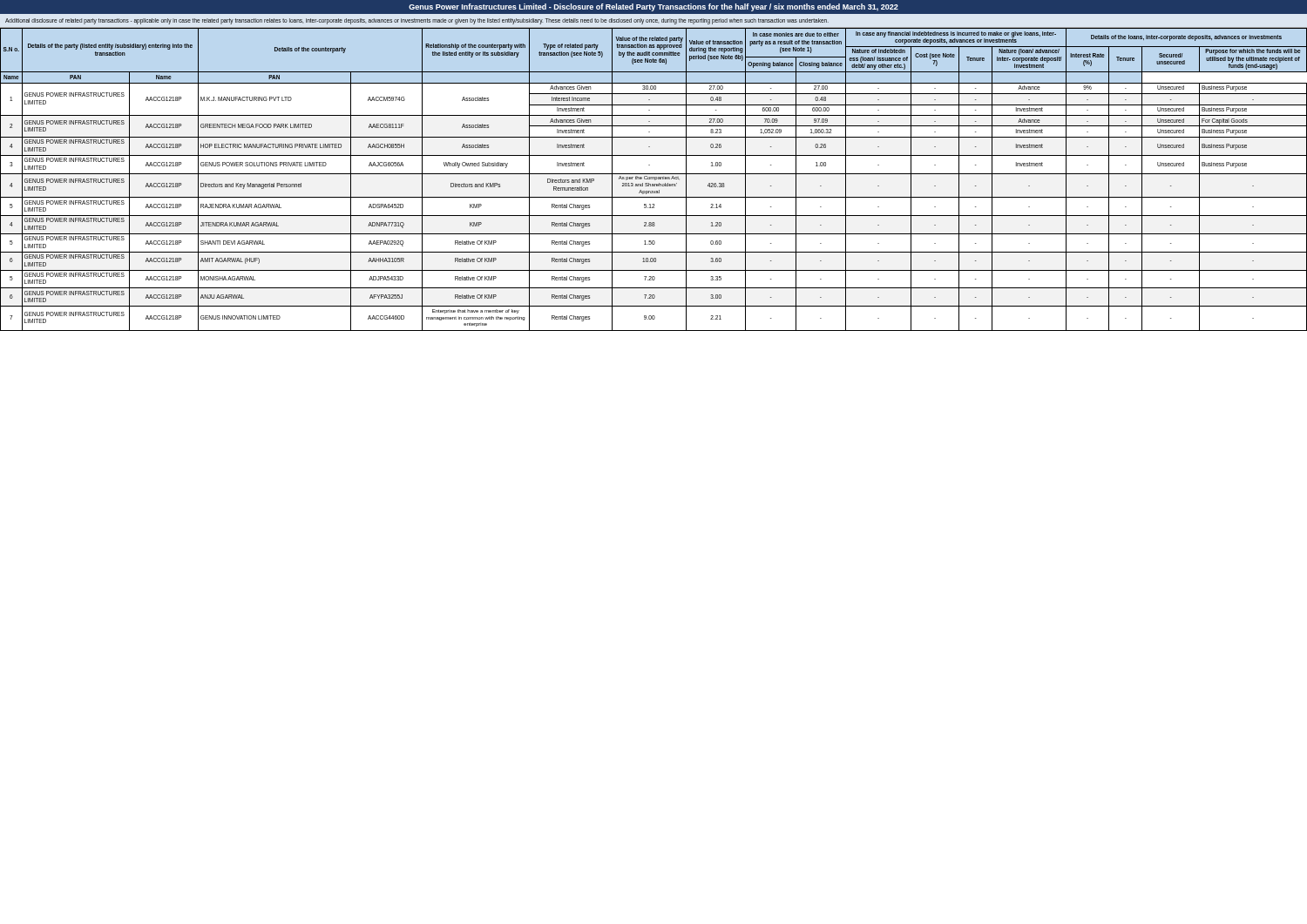
Task: Locate the title containing "Genus Power Infrastructures Limited"
Action: tap(654, 7)
